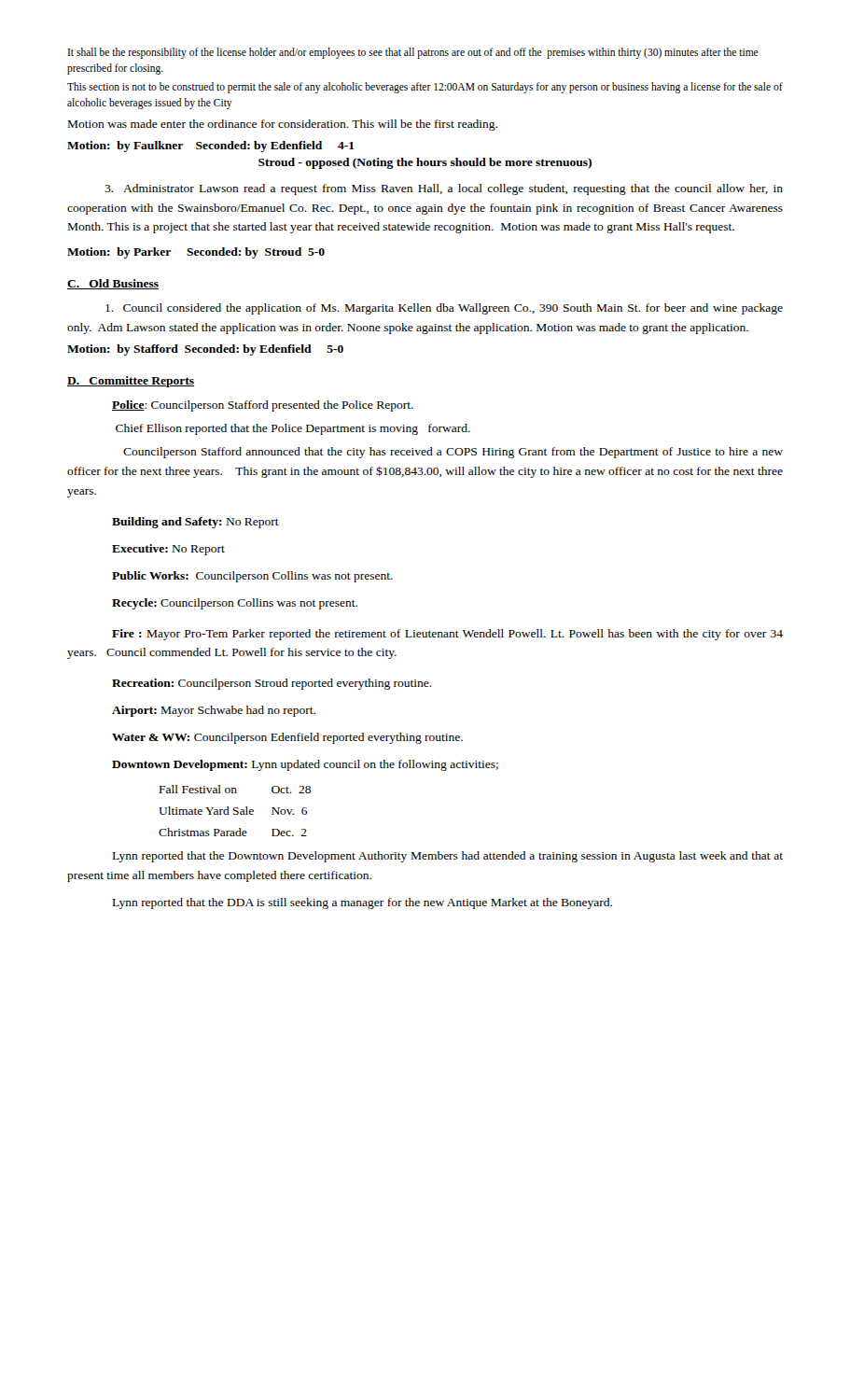This screenshot has height=1400, width=850.
Task: Click on the text block that says "Lynn reported that the DDA is still"
Action: coord(362,902)
